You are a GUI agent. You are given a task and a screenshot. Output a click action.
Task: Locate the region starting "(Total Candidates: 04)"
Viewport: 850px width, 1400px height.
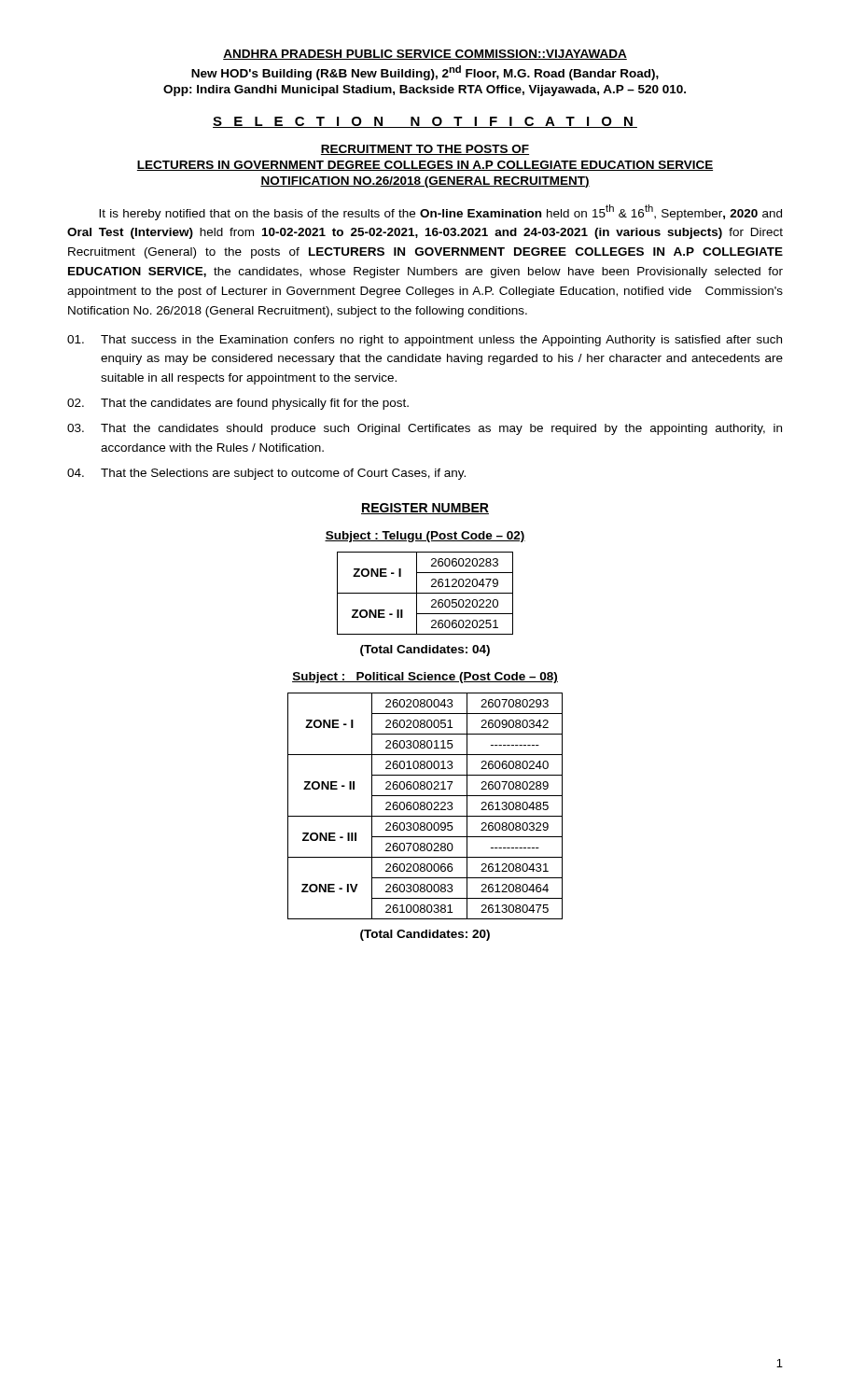(425, 649)
